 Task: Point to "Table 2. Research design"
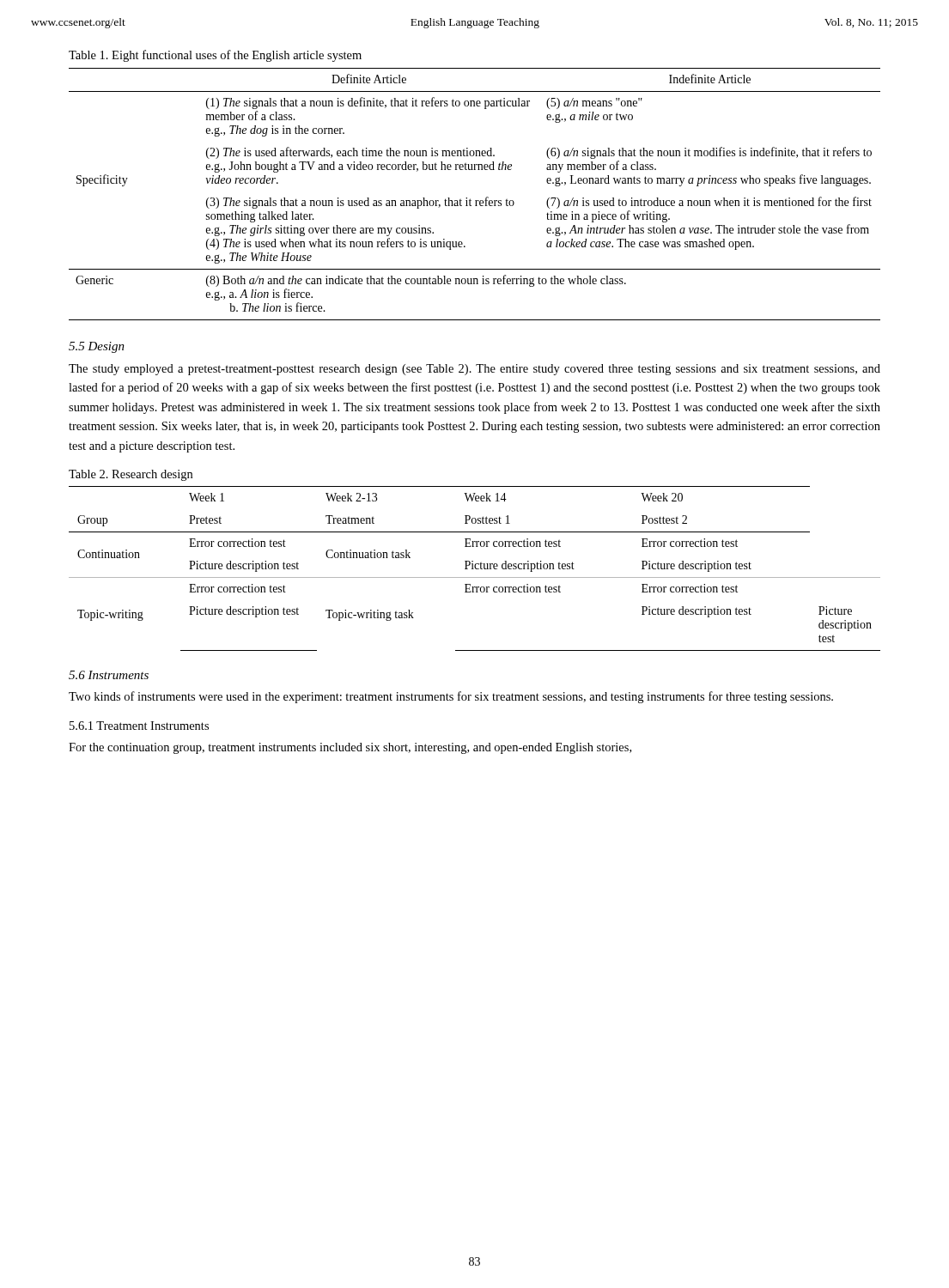[131, 474]
